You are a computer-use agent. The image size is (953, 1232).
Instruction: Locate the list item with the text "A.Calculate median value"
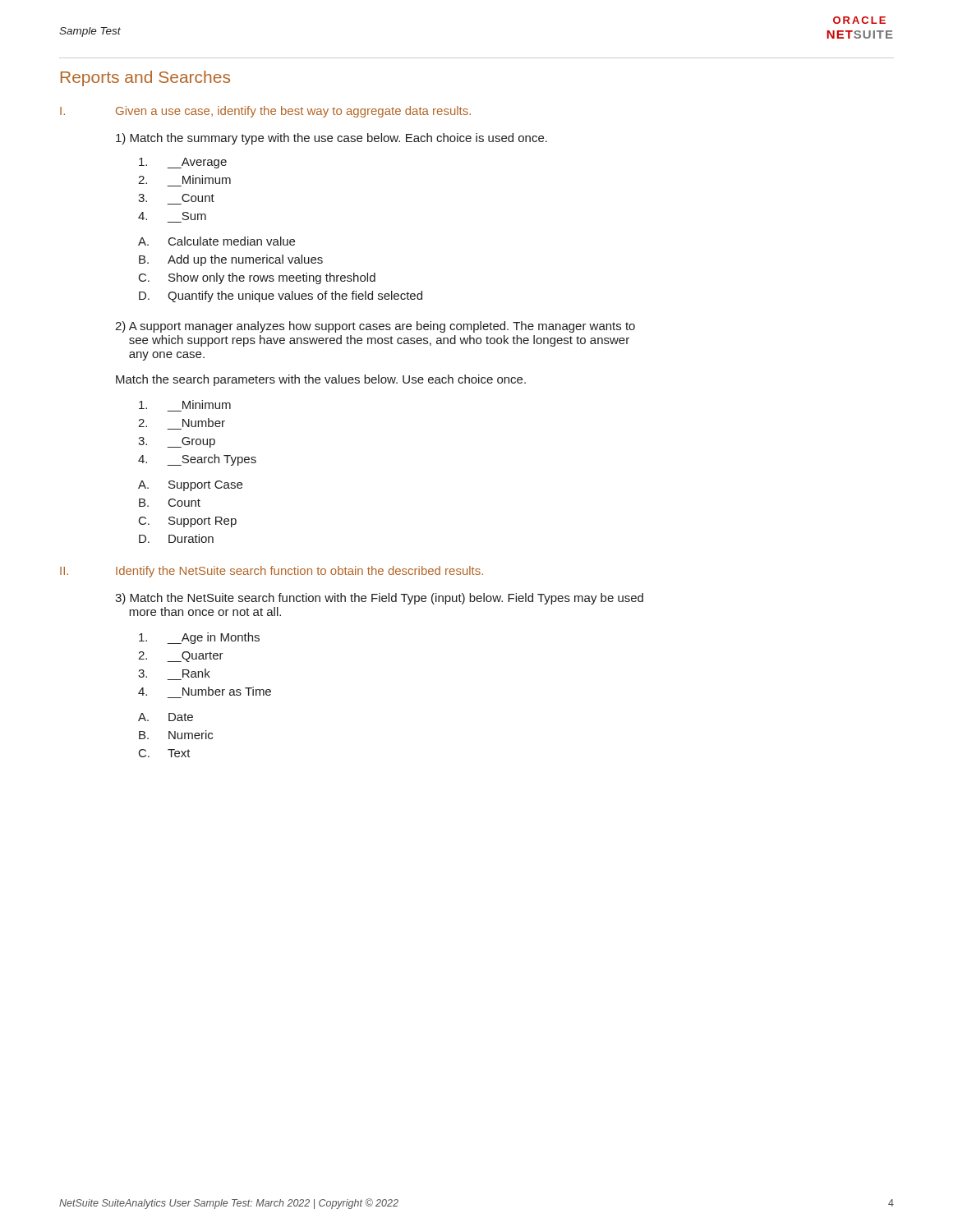pos(217,241)
